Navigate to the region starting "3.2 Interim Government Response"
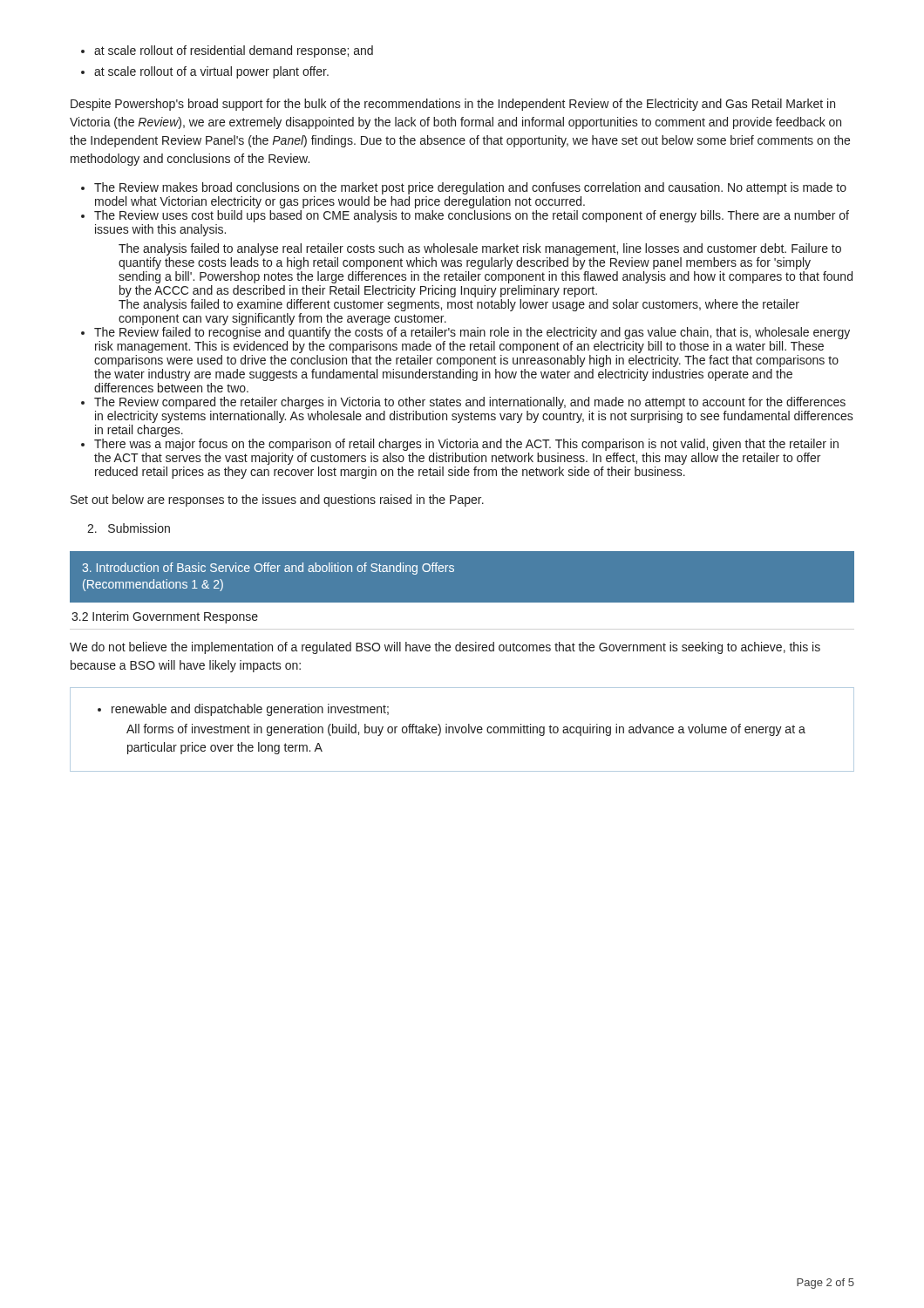Screen dimensions: 1308x924 coord(165,617)
